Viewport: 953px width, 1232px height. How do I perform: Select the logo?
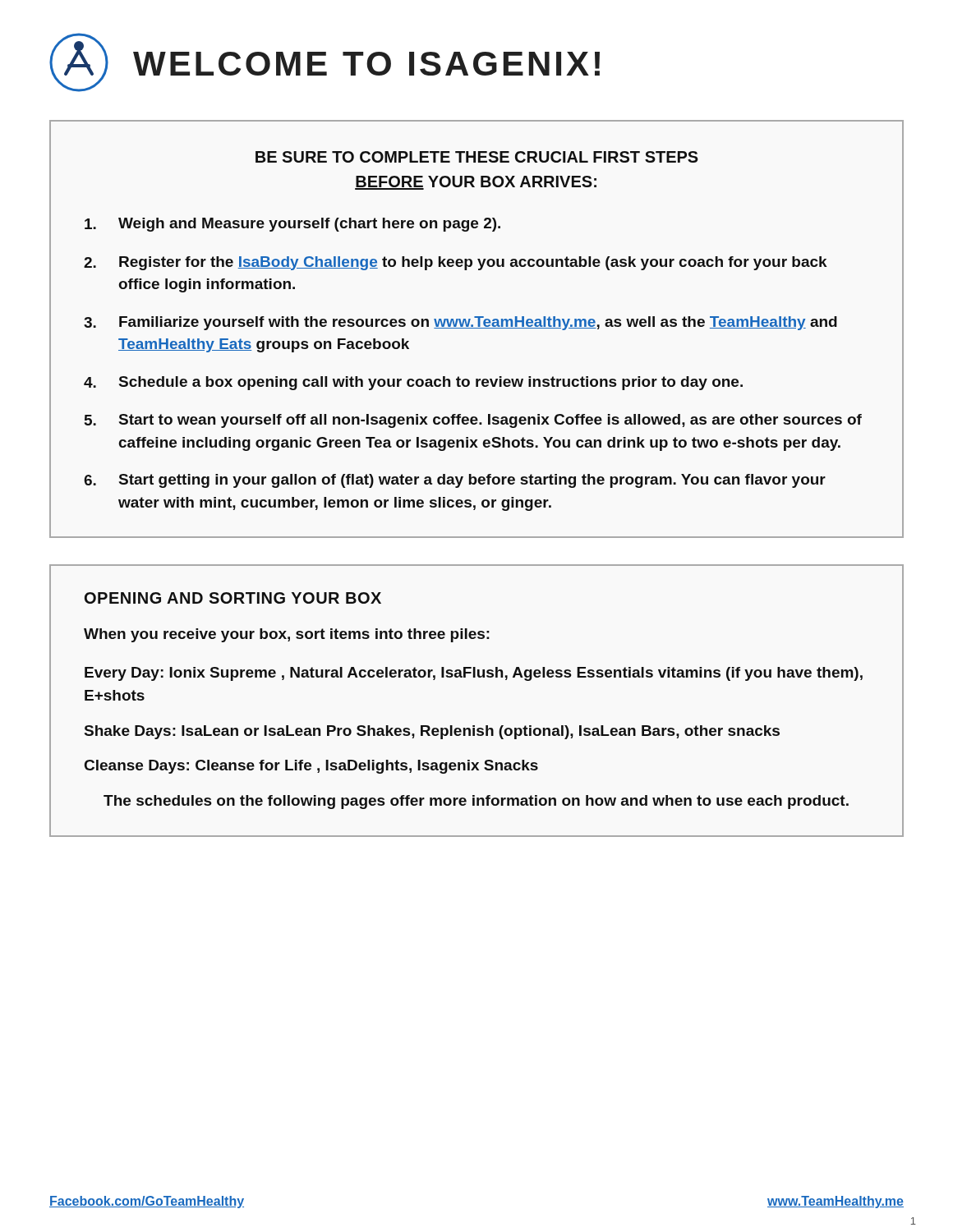point(79,64)
